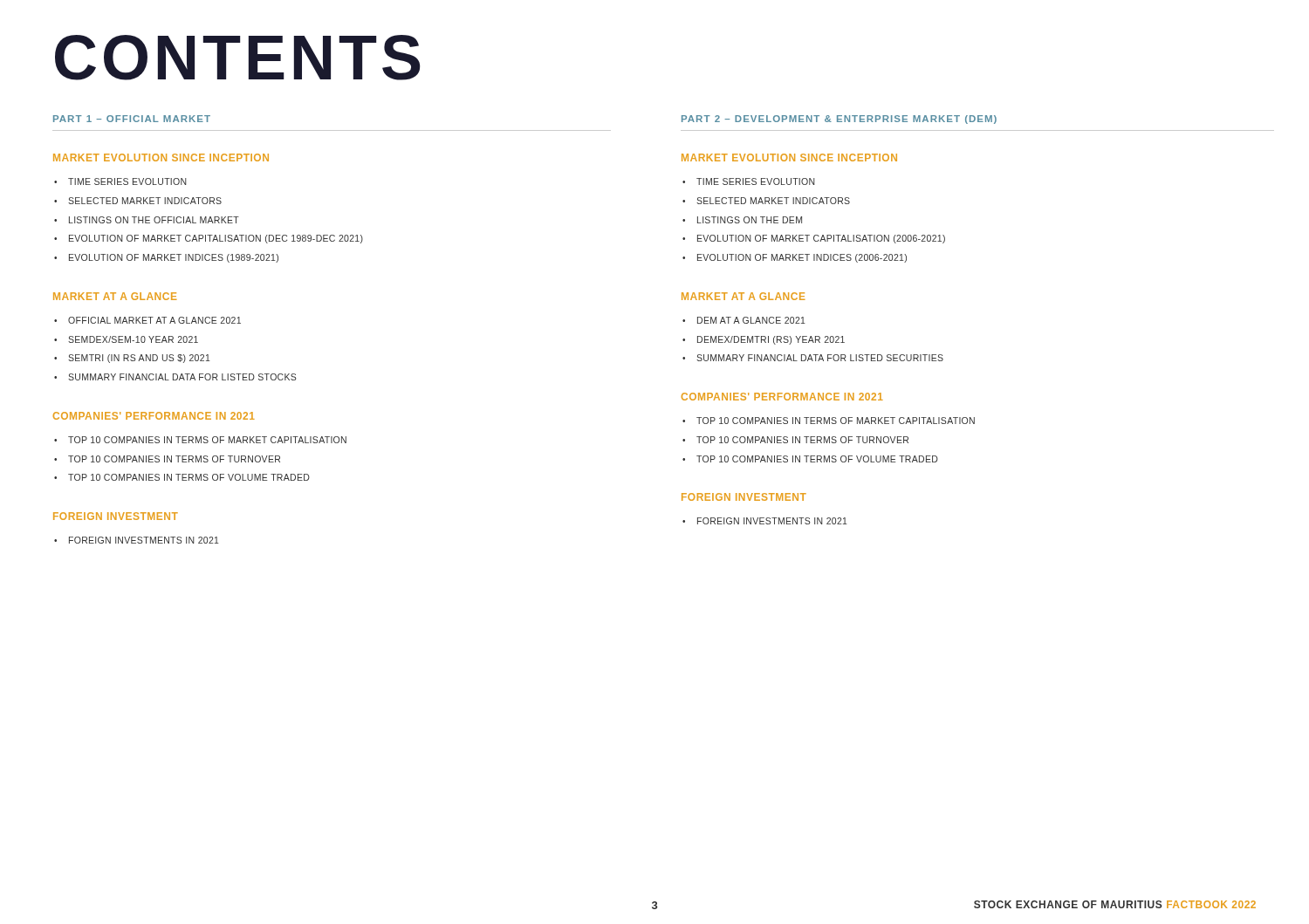Select the element starting "SUMMARY FINANCIAL DATA FOR LISTED SECURITIES"
The image size is (1309, 924).
coord(820,358)
